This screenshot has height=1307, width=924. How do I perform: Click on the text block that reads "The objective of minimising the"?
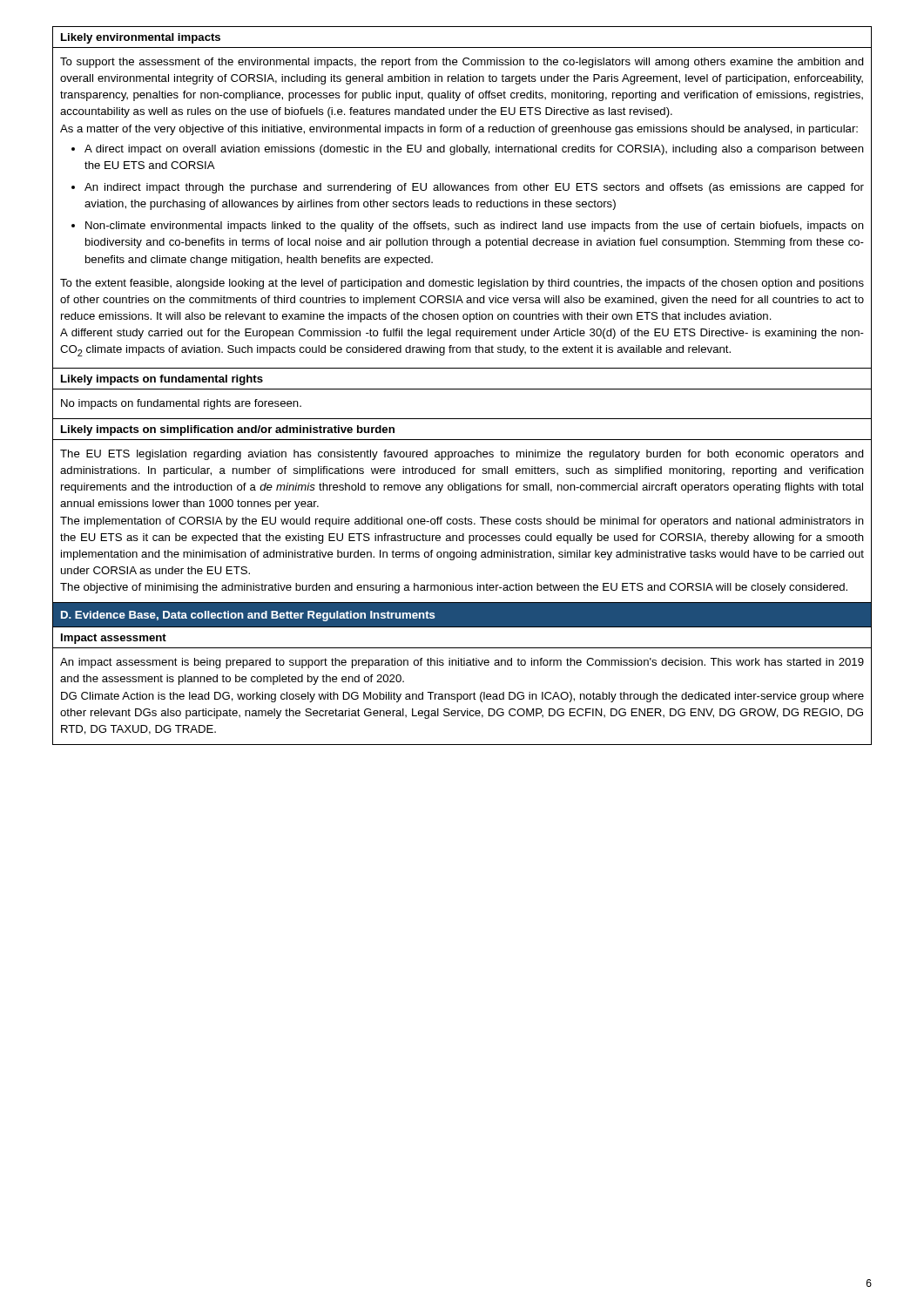[x=462, y=587]
